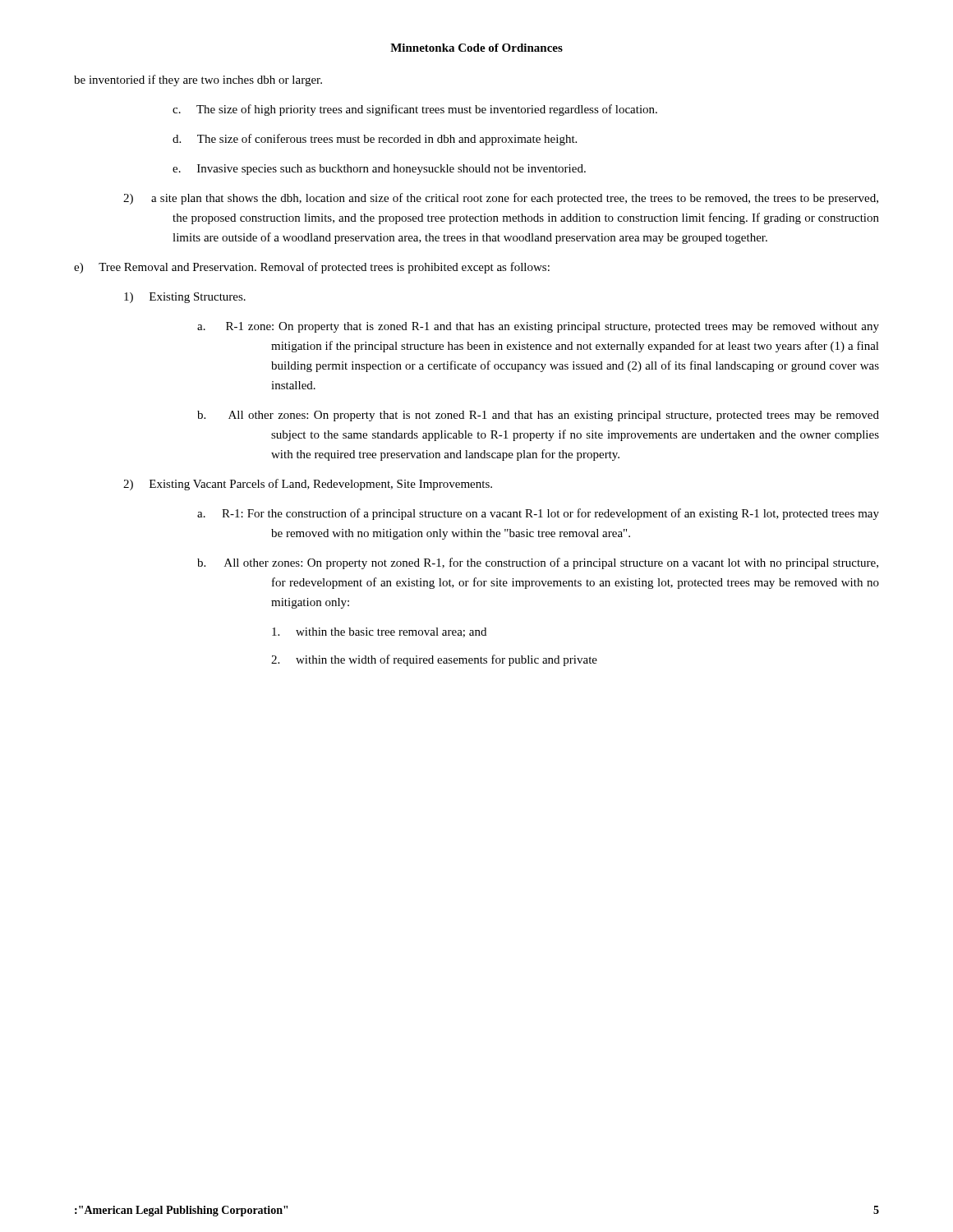
Task: Find the passage starting "2) Existing Vacant Parcels of Land, Redevelopment, Site"
Action: tap(308, 484)
